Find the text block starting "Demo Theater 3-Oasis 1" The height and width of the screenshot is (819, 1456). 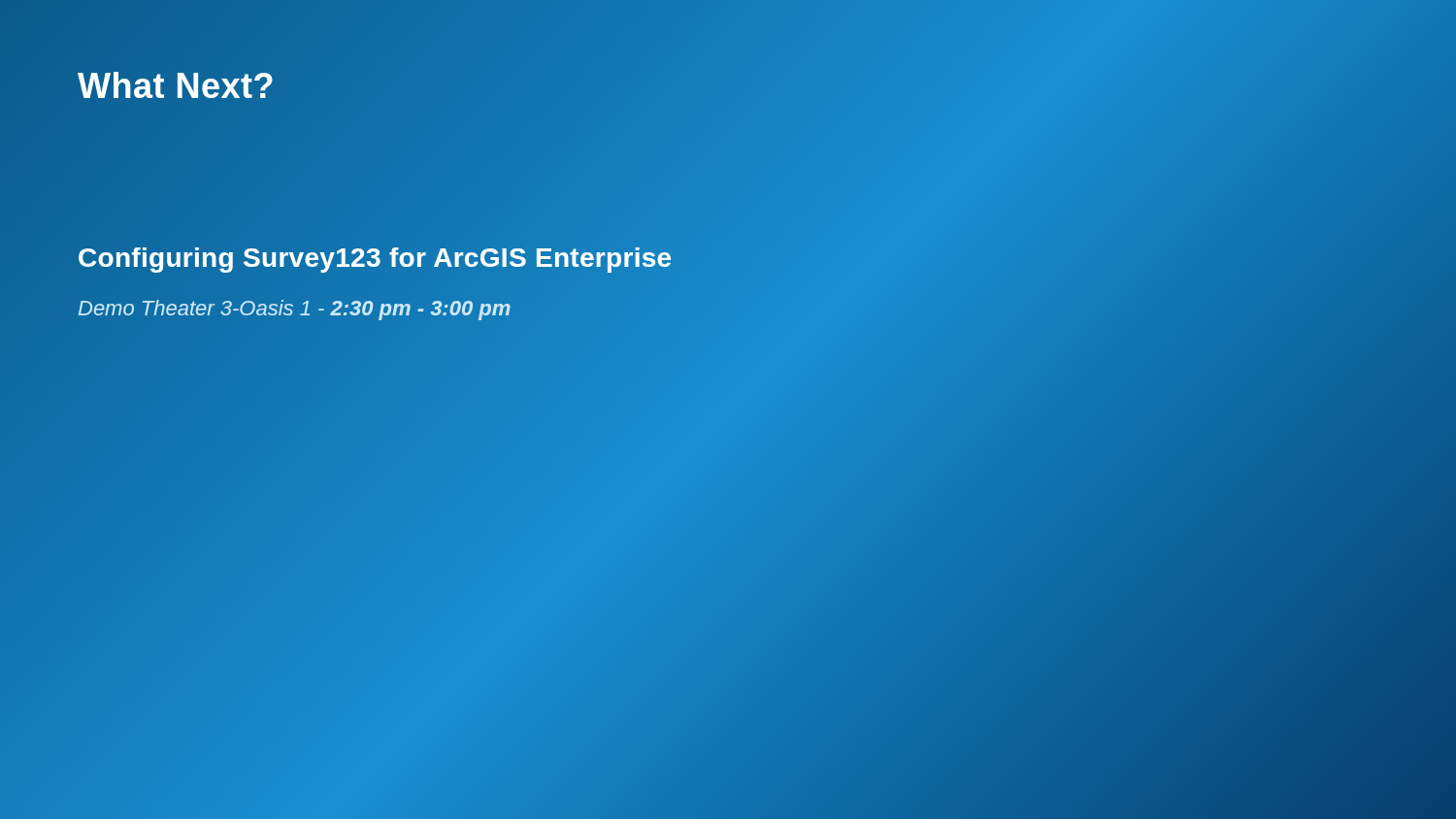coord(294,308)
